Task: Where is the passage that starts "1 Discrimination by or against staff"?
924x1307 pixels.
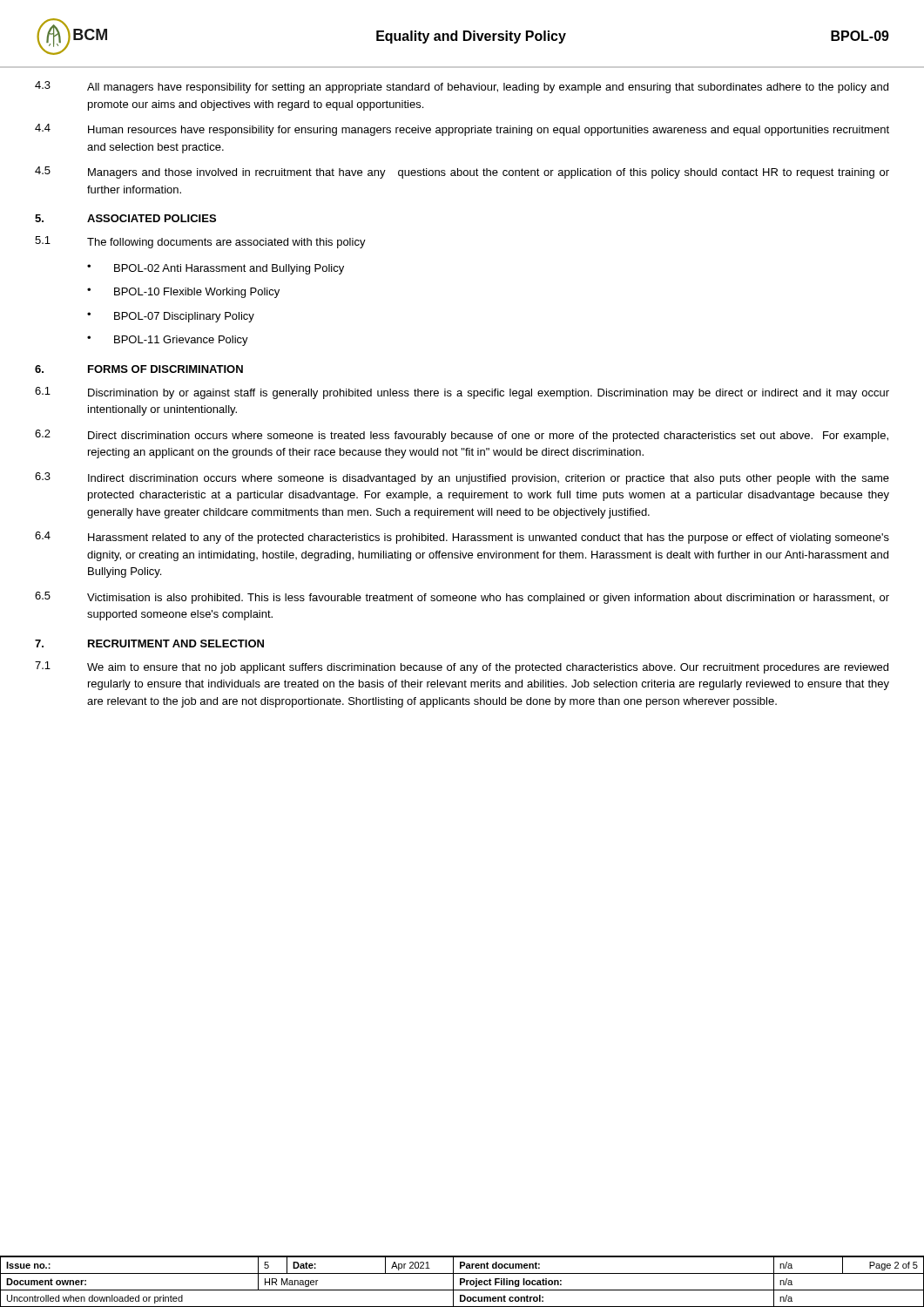Action: pos(462,401)
